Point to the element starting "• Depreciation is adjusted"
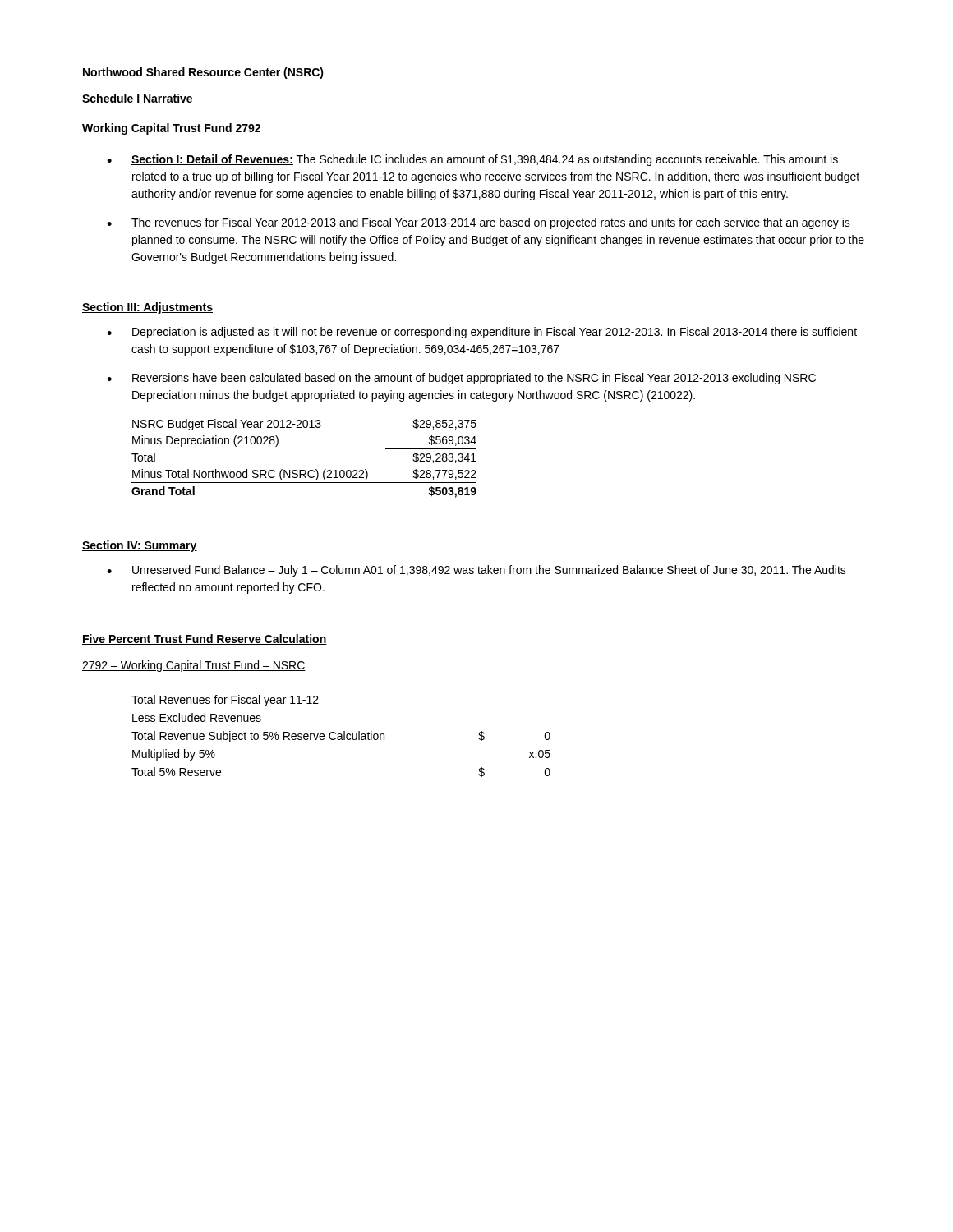The image size is (953, 1232). coord(489,341)
